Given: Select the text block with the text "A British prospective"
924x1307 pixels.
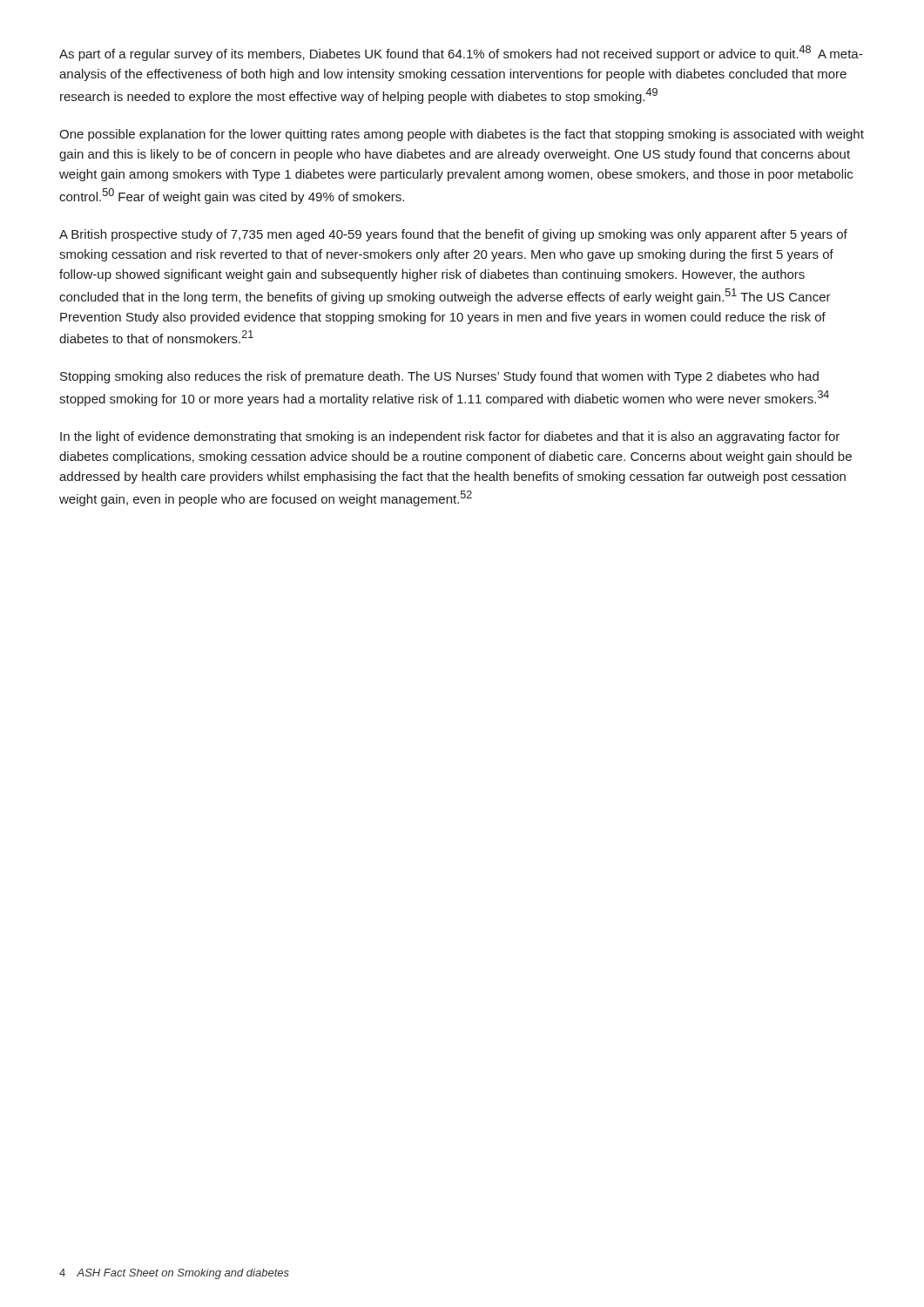Looking at the screenshot, I should [453, 286].
